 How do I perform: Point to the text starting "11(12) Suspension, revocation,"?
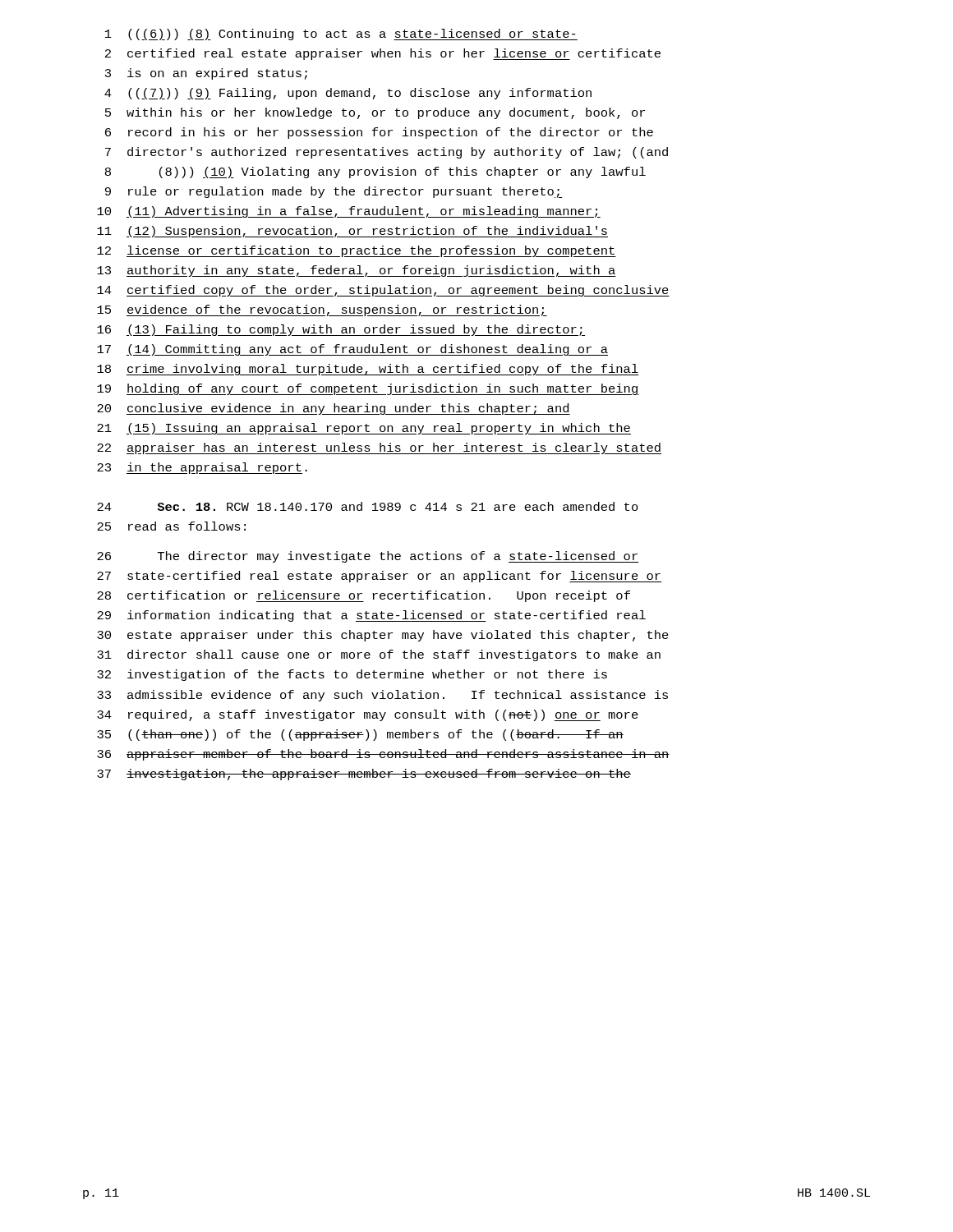(485, 271)
